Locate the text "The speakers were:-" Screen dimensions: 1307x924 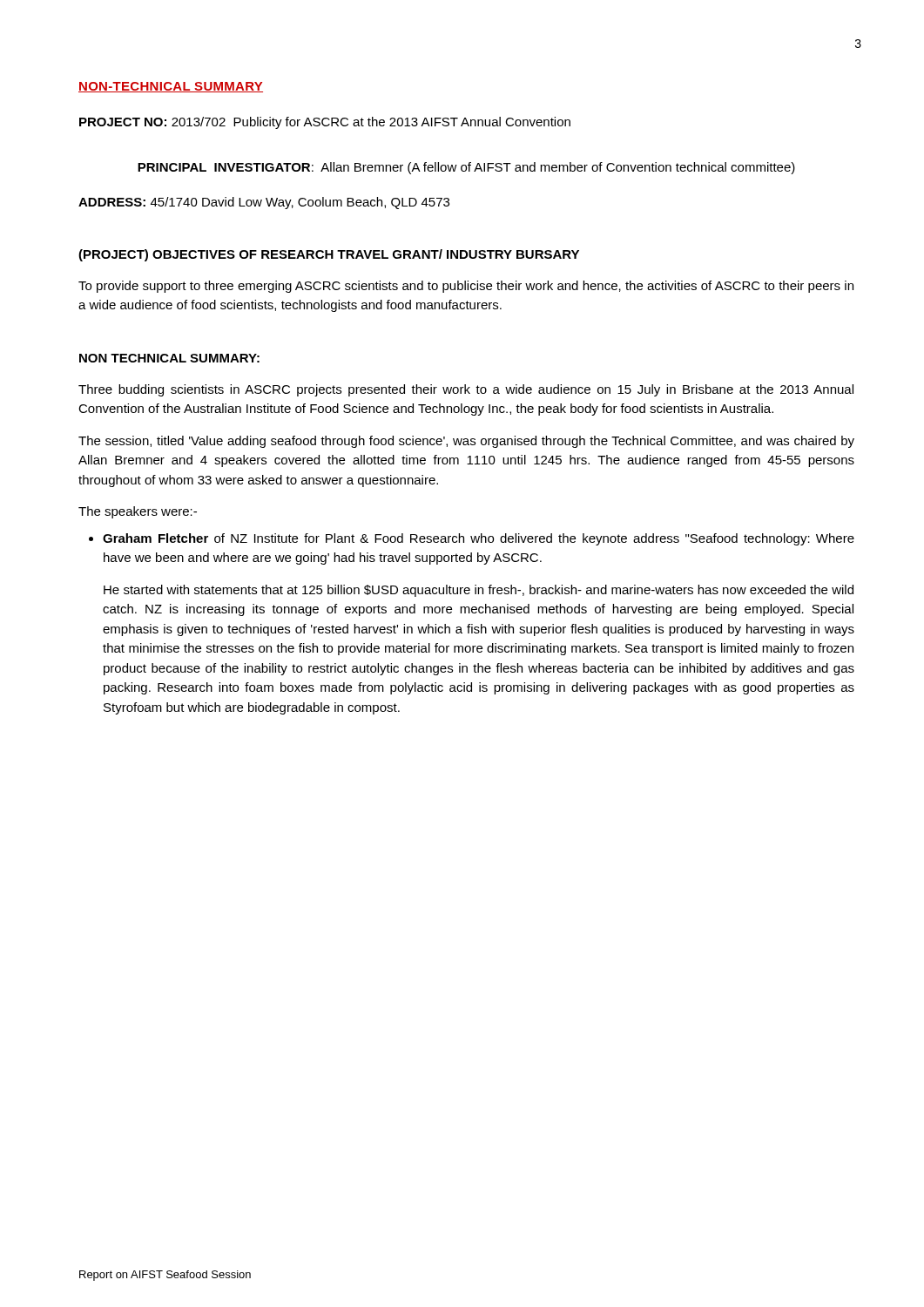click(x=138, y=511)
